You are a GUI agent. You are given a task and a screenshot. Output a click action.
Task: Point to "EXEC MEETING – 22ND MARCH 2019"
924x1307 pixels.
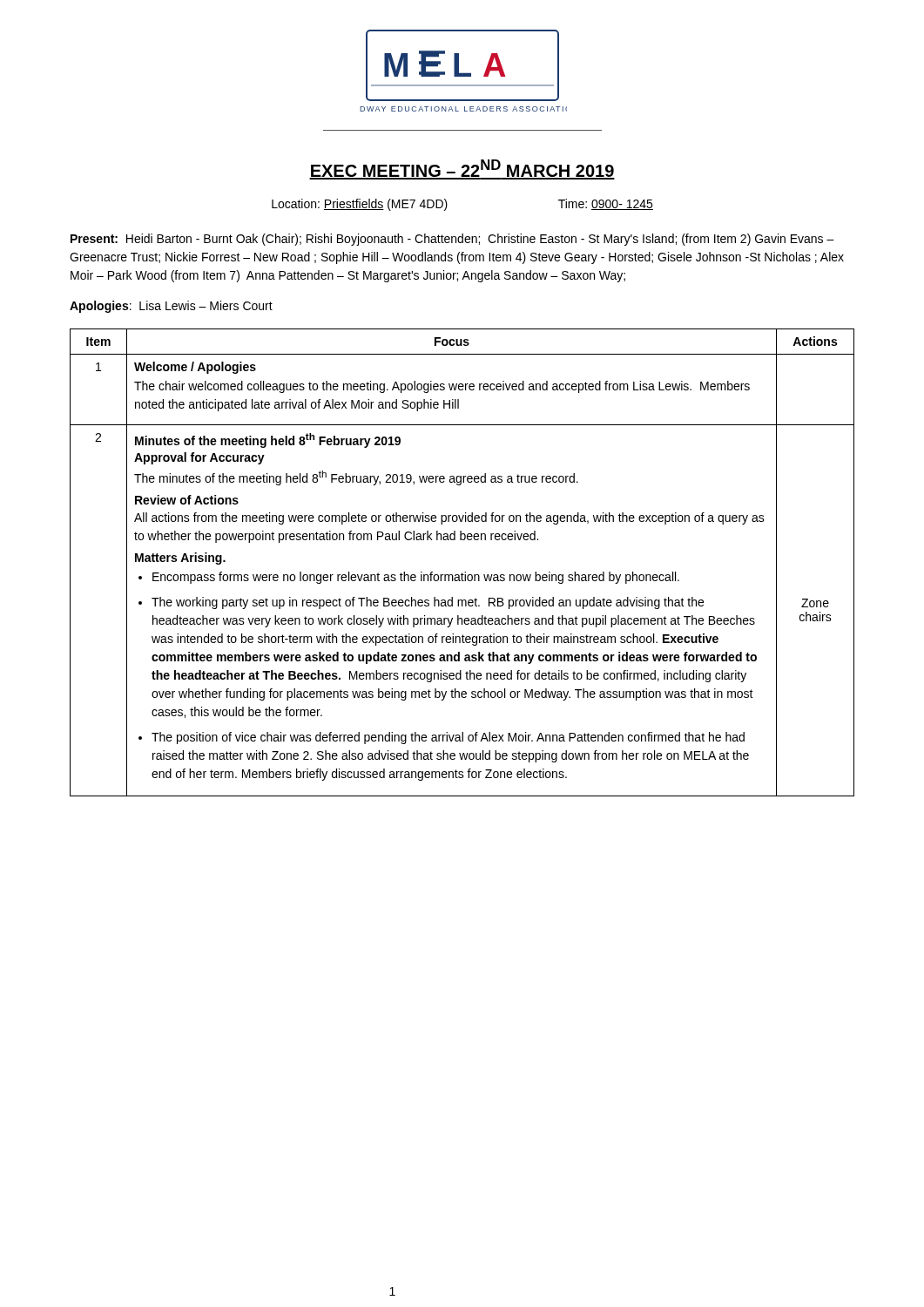pos(462,168)
